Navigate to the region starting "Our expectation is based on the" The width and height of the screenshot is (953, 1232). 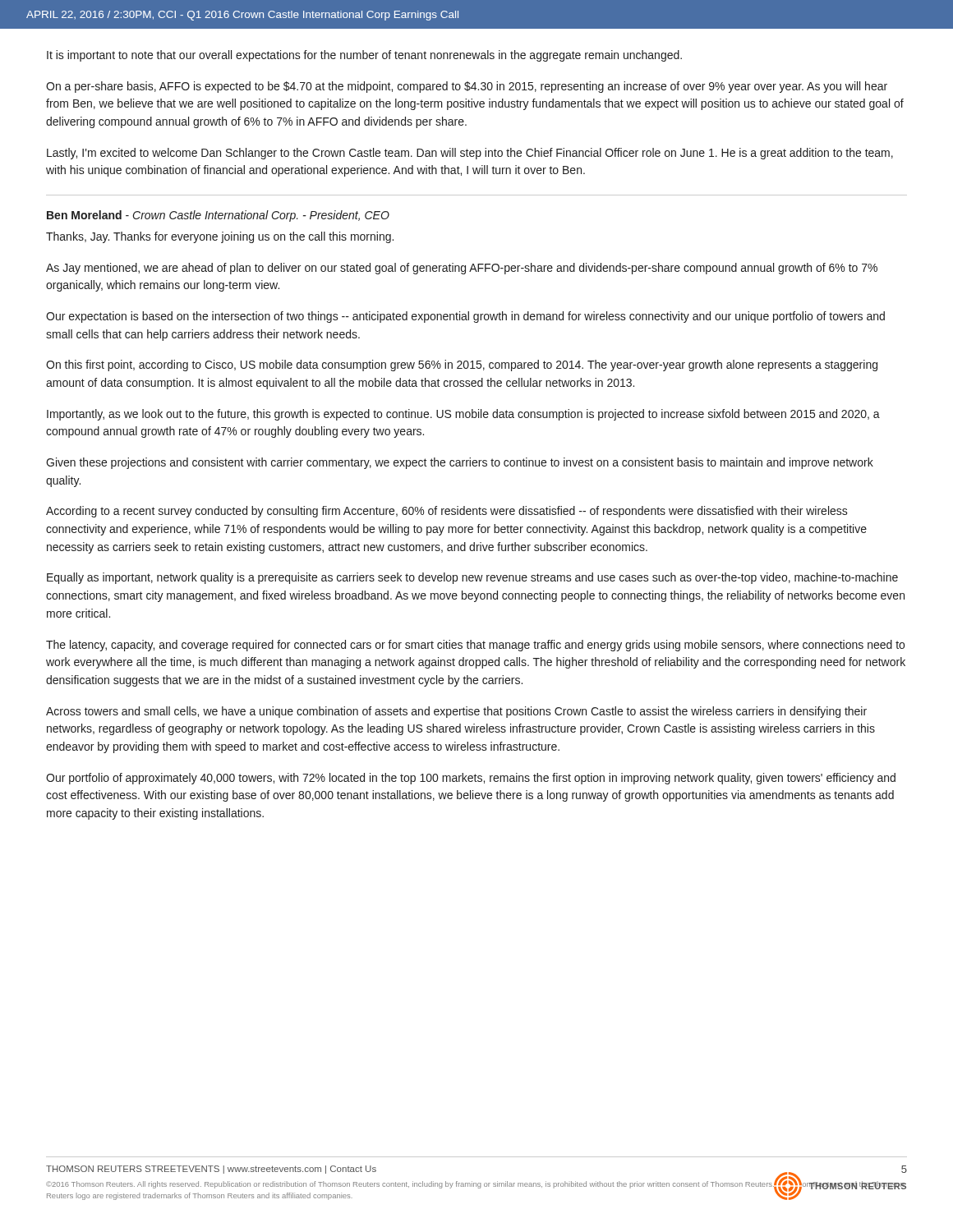(466, 325)
